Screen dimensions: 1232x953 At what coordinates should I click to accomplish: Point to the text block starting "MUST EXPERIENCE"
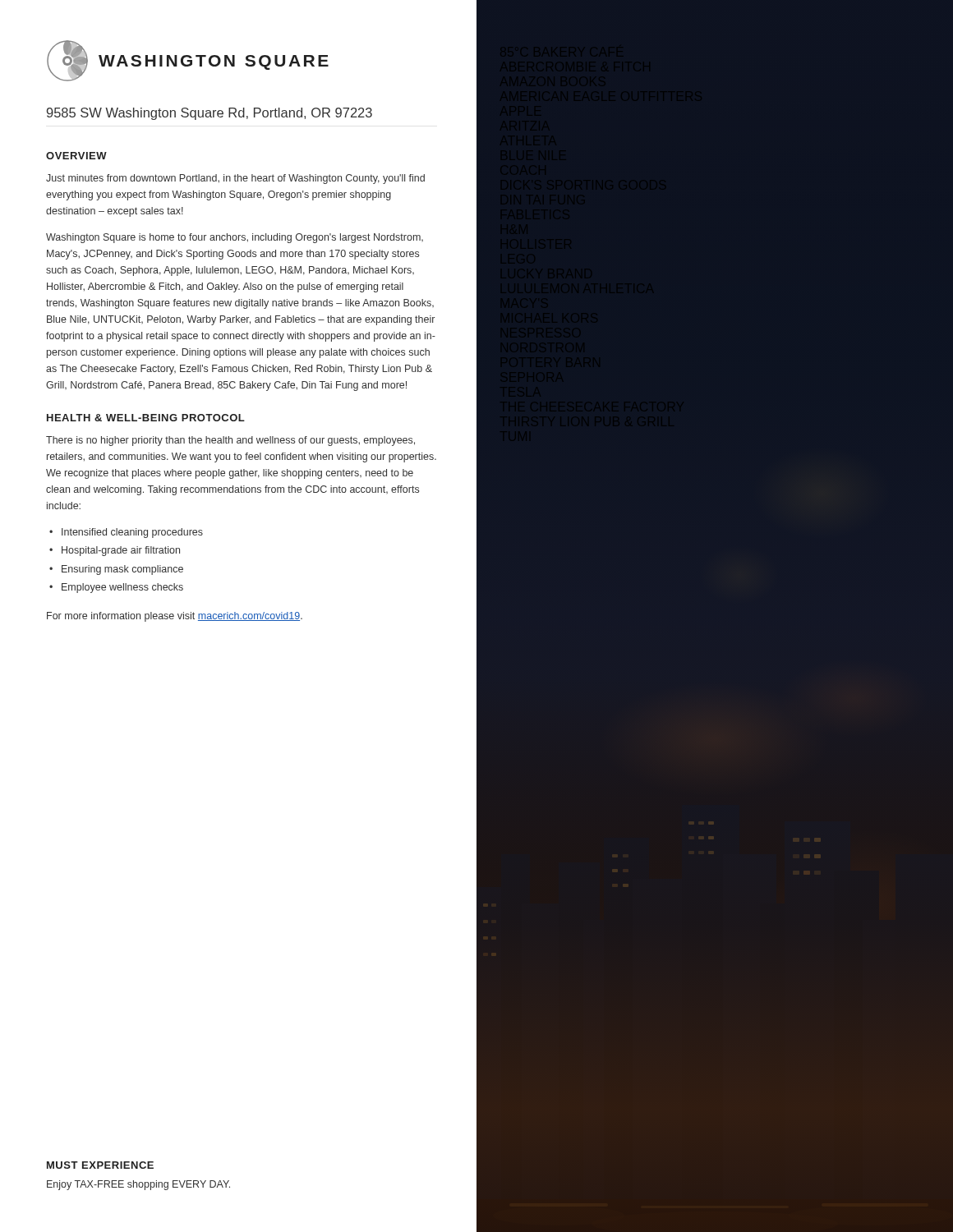tap(100, 1165)
